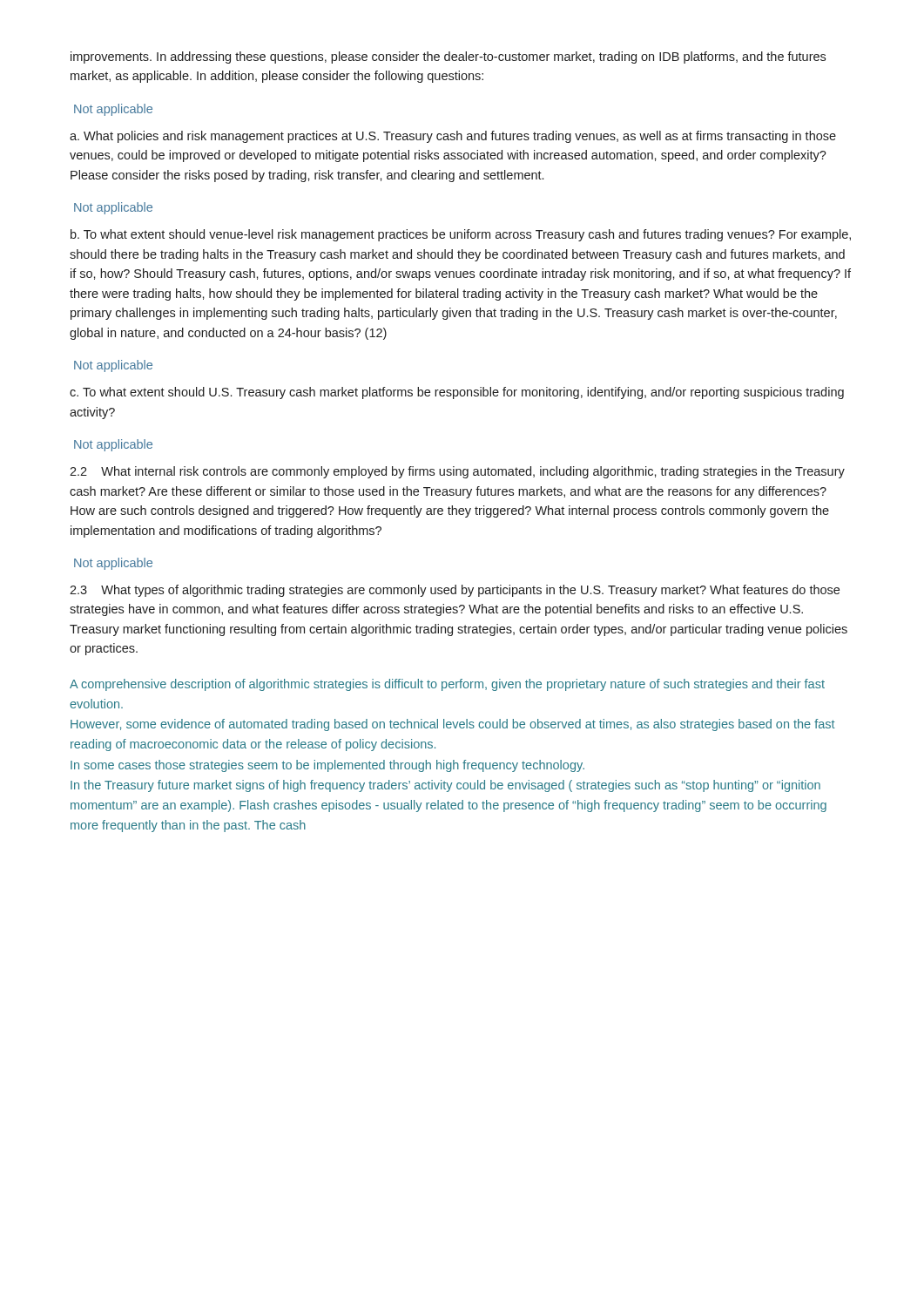Navigate to the region starting "3 What types of algorithmic"
924x1307 pixels.
pos(459,619)
